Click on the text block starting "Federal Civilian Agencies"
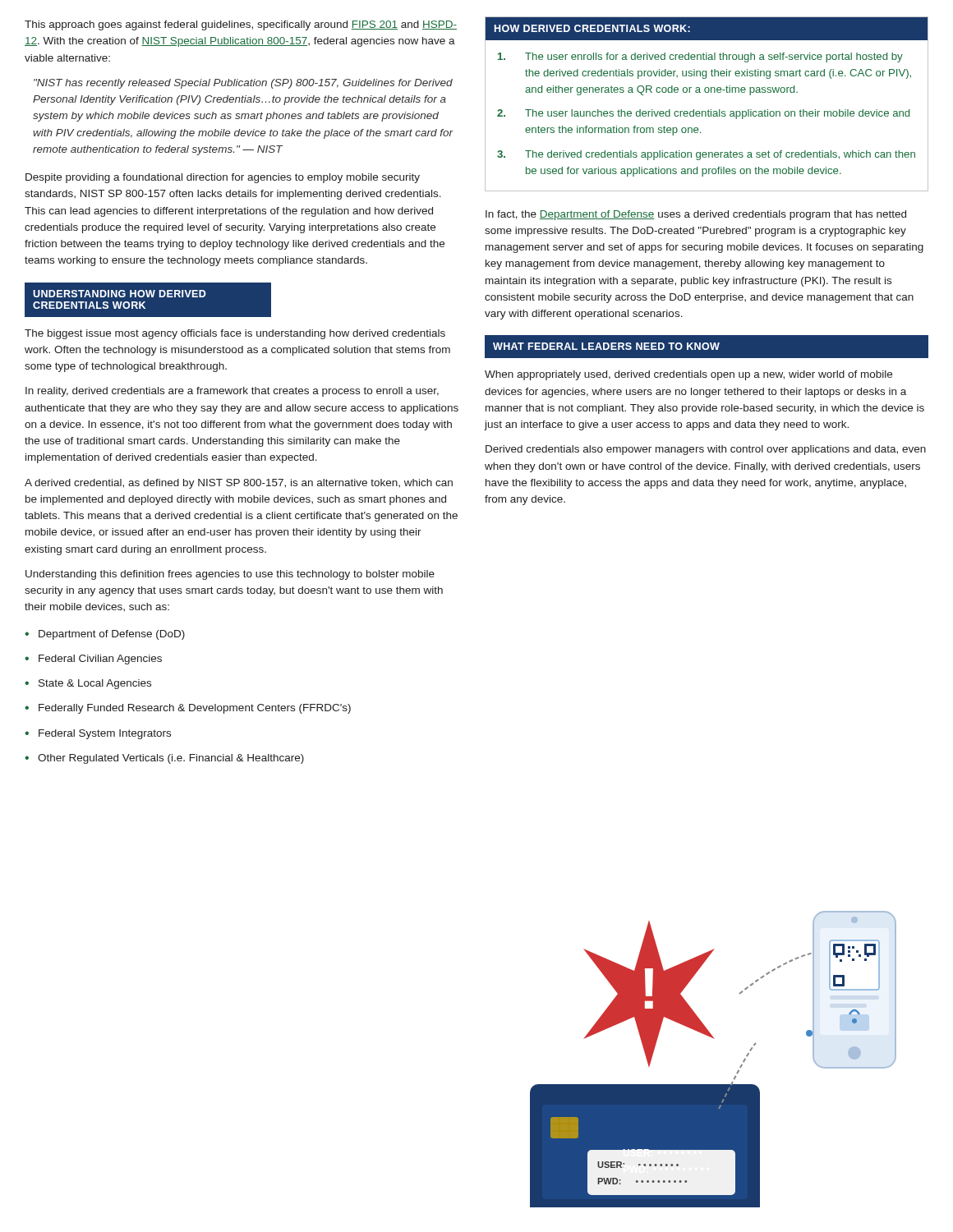The image size is (953, 1232). click(x=93, y=660)
